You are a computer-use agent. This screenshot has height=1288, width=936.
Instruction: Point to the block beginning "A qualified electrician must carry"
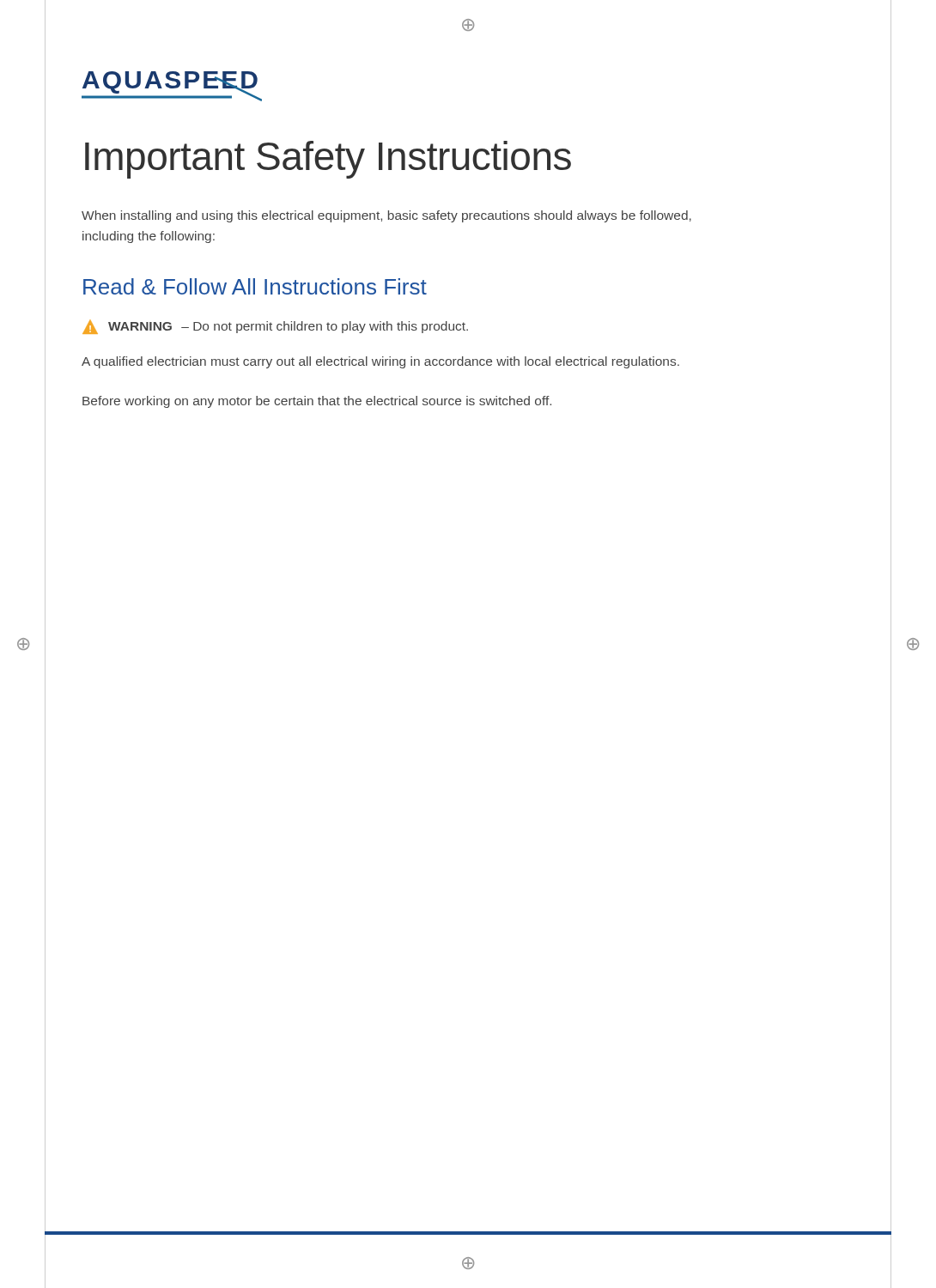pos(391,362)
